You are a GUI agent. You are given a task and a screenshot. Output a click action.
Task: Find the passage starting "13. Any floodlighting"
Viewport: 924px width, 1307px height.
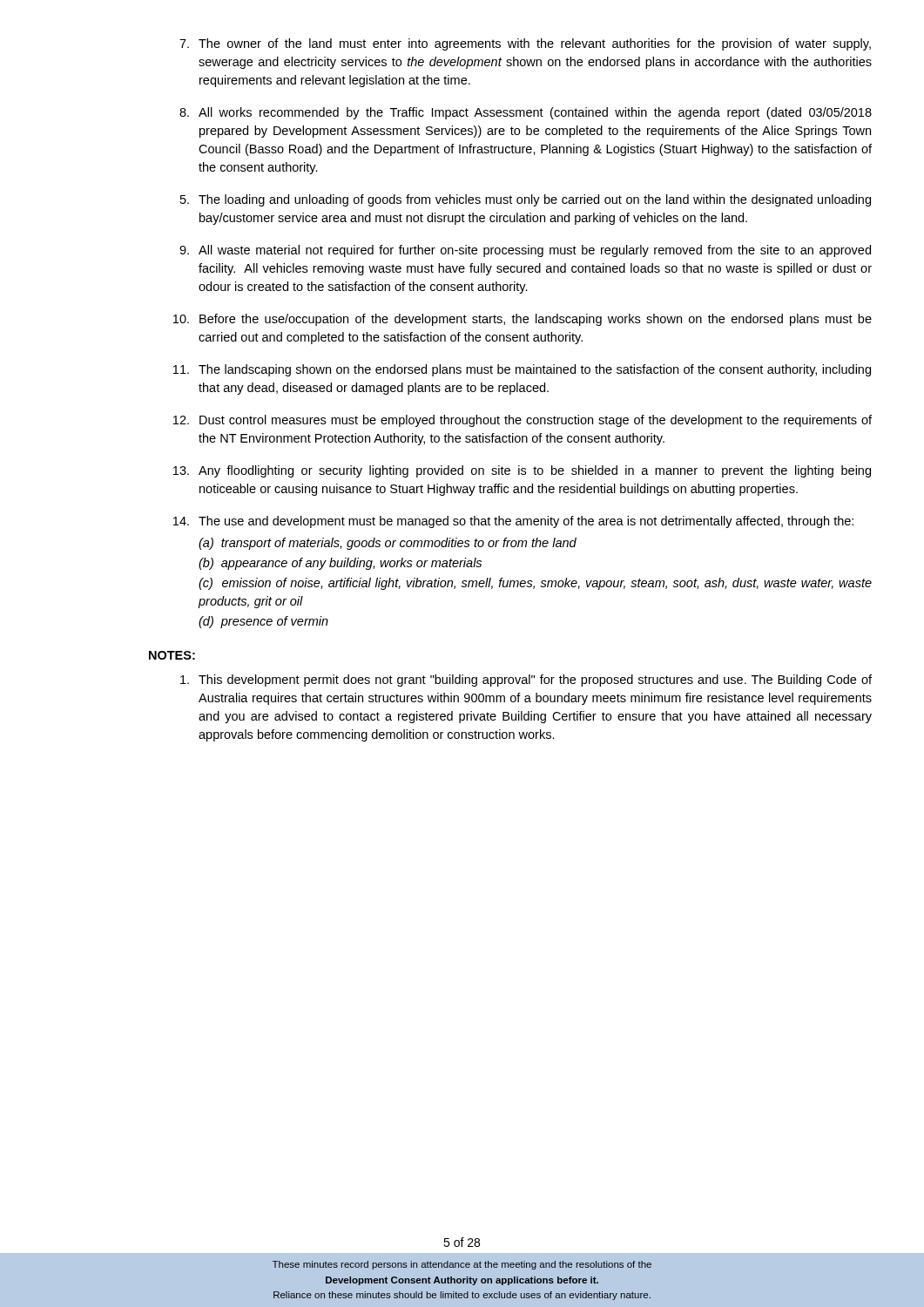click(510, 480)
